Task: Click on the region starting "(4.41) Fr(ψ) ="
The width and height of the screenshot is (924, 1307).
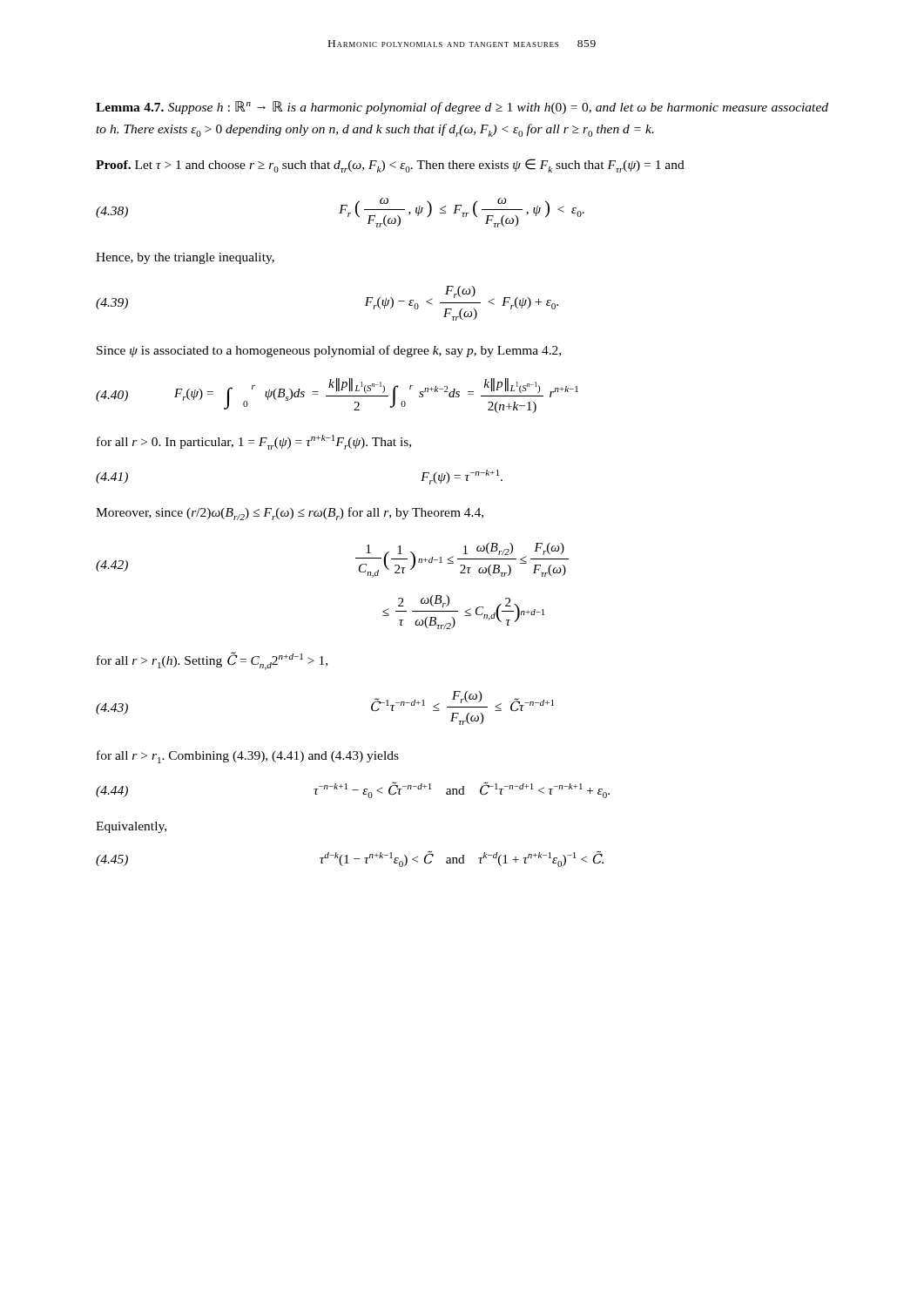Action: pos(427,477)
